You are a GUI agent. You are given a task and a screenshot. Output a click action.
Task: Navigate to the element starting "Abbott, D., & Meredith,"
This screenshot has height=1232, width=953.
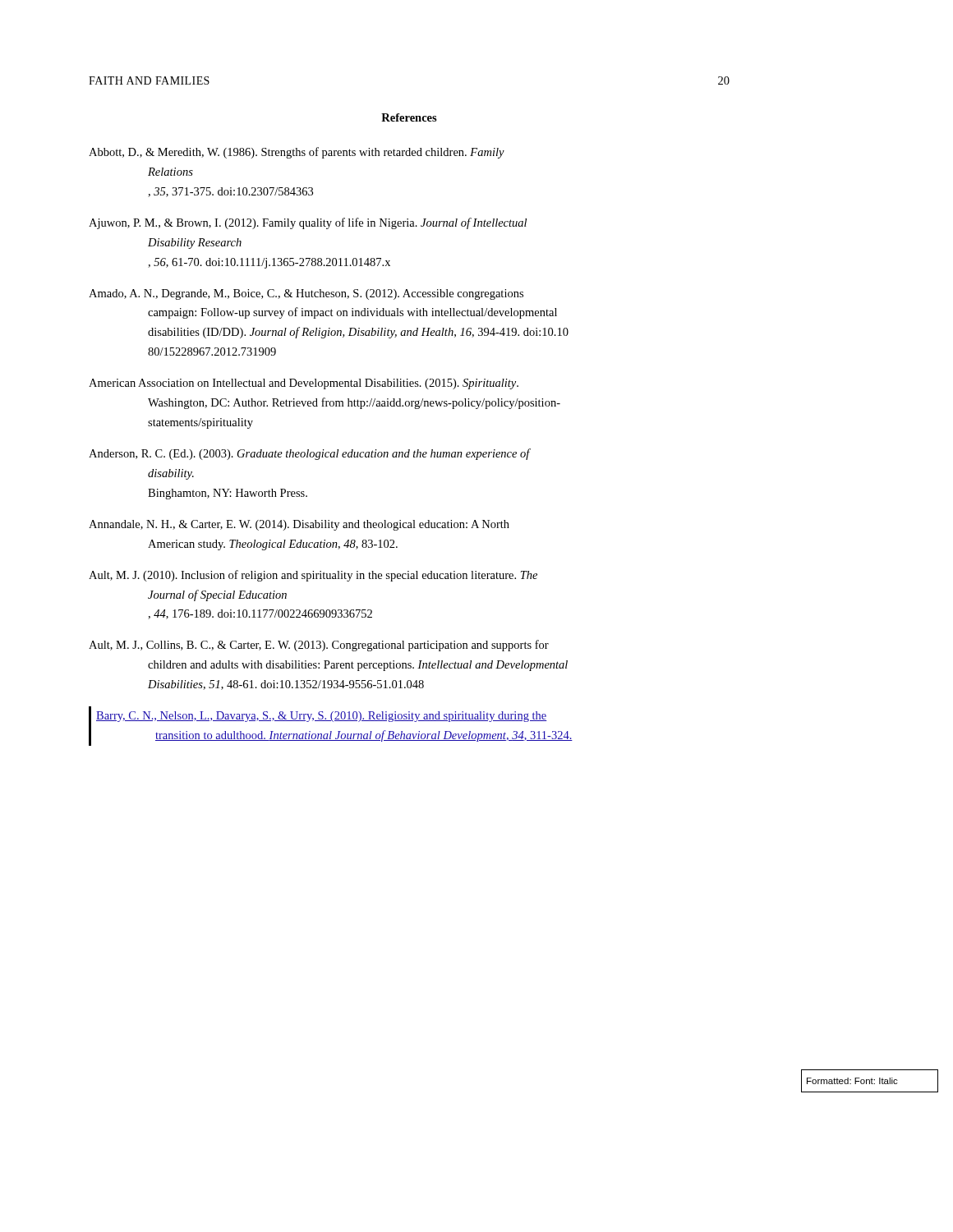coord(297,153)
